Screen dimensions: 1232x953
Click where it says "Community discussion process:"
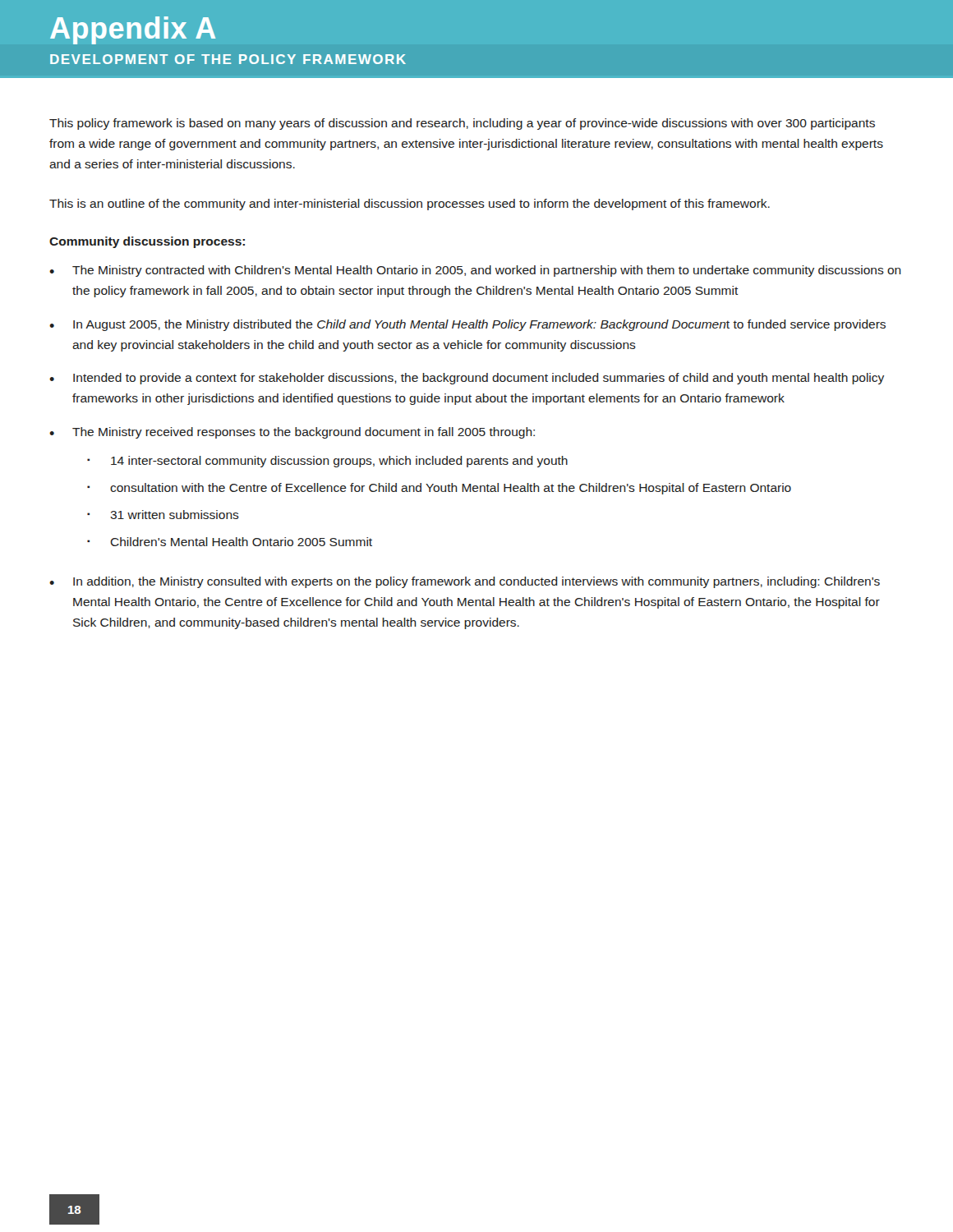[148, 241]
